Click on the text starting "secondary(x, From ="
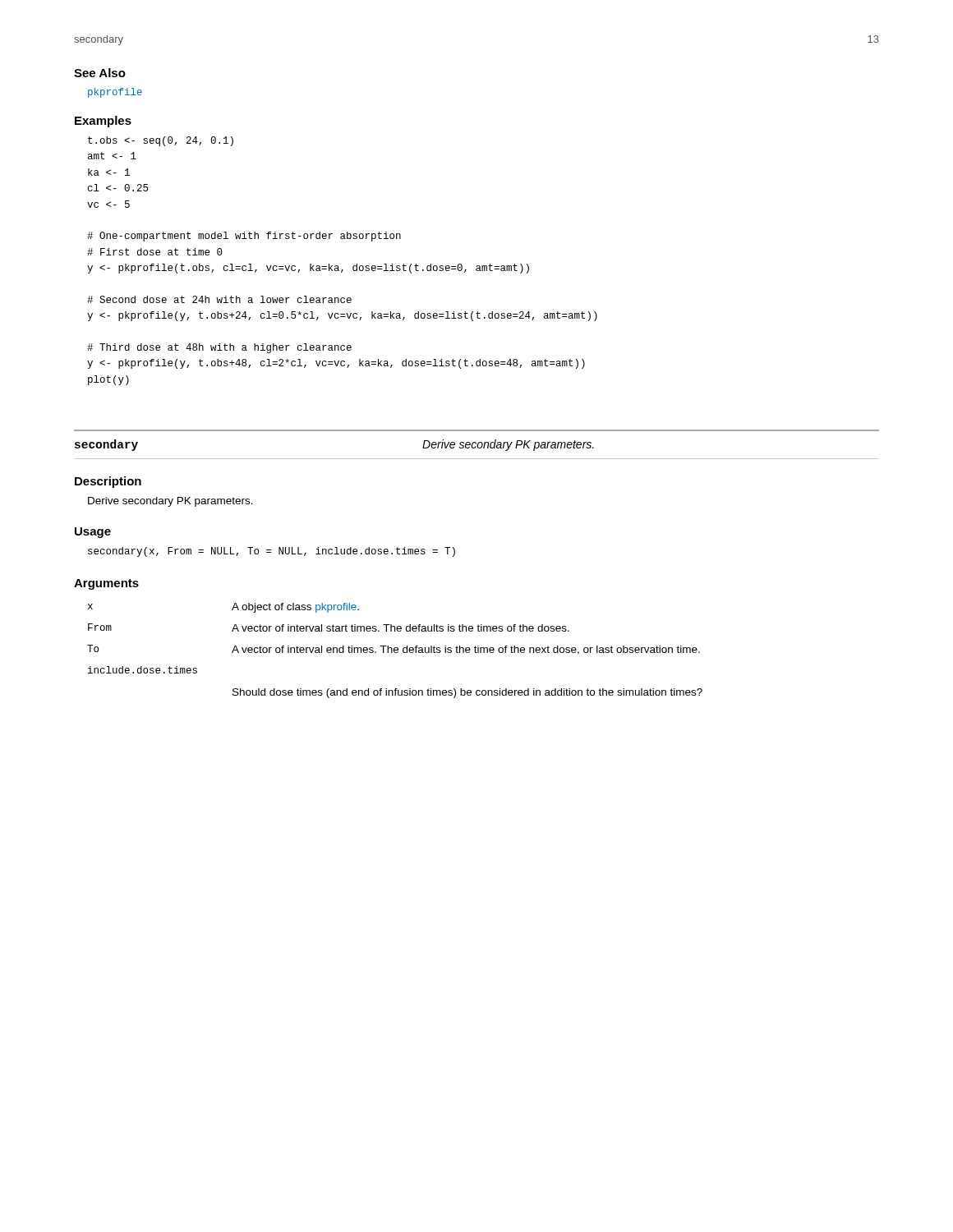Screen dimensions: 1232x953 (x=272, y=552)
